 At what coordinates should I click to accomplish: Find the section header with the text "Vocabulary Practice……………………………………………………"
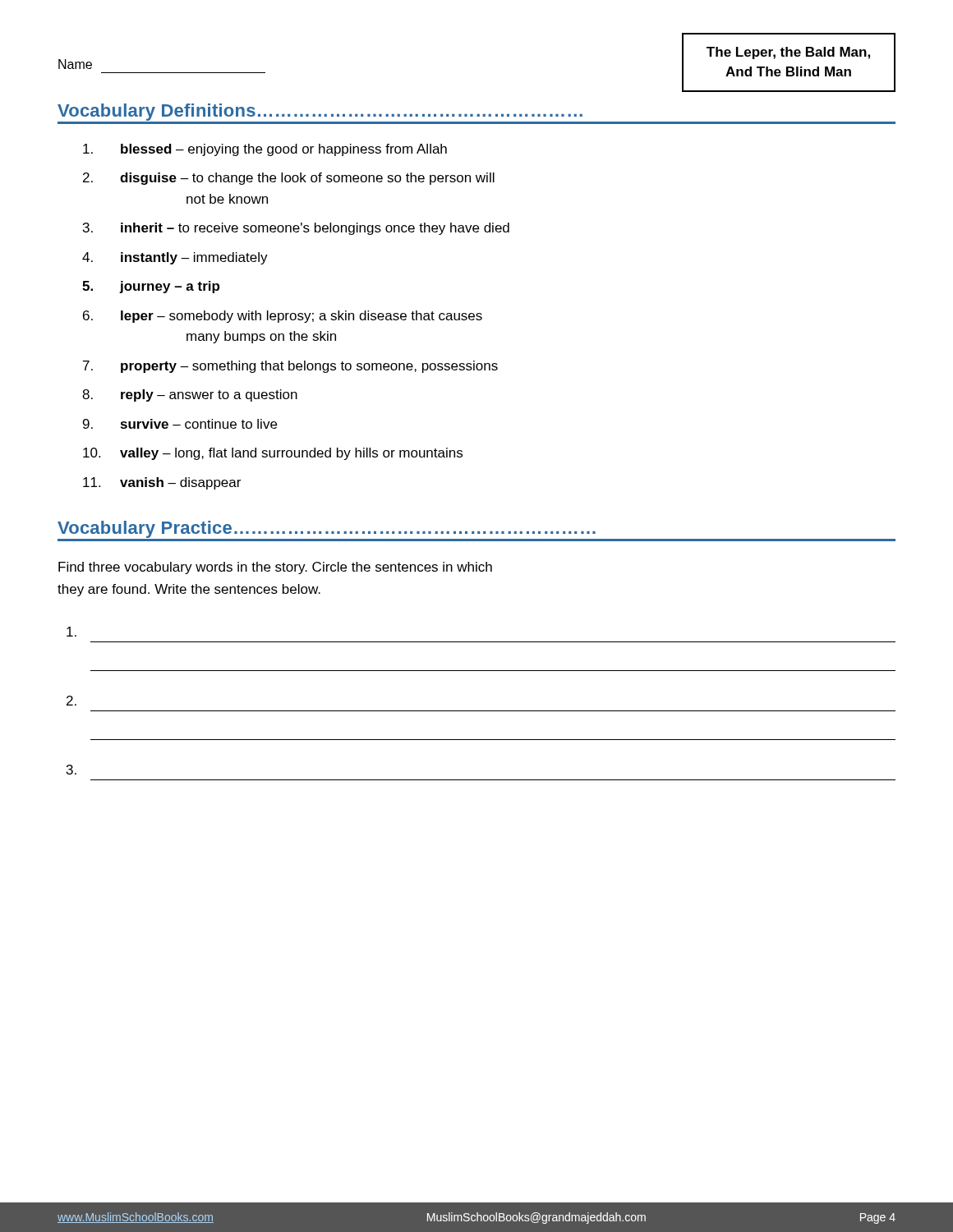pos(327,528)
